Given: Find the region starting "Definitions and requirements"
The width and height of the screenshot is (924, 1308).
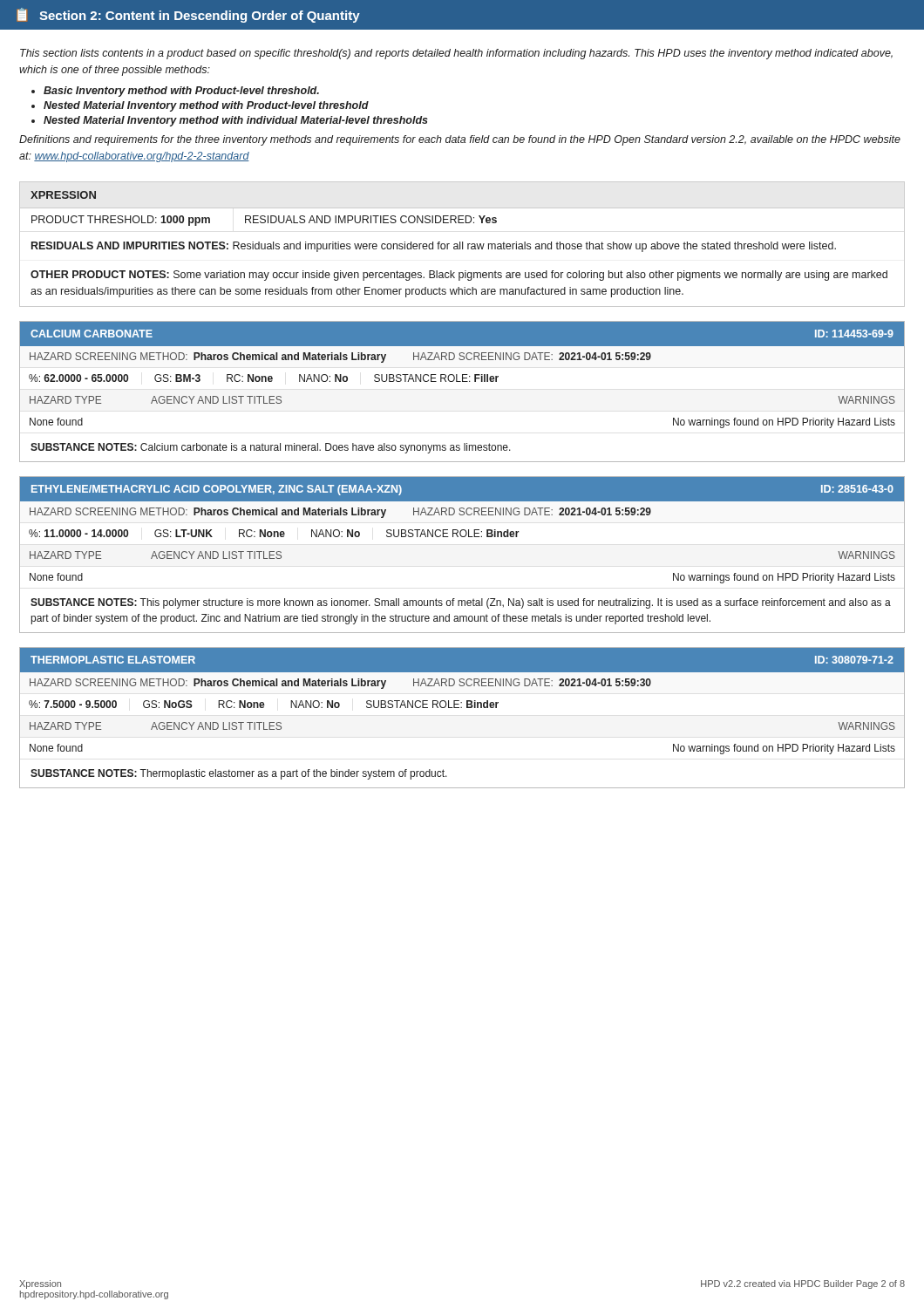Looking at the screenshot, I should click(460, 148).
